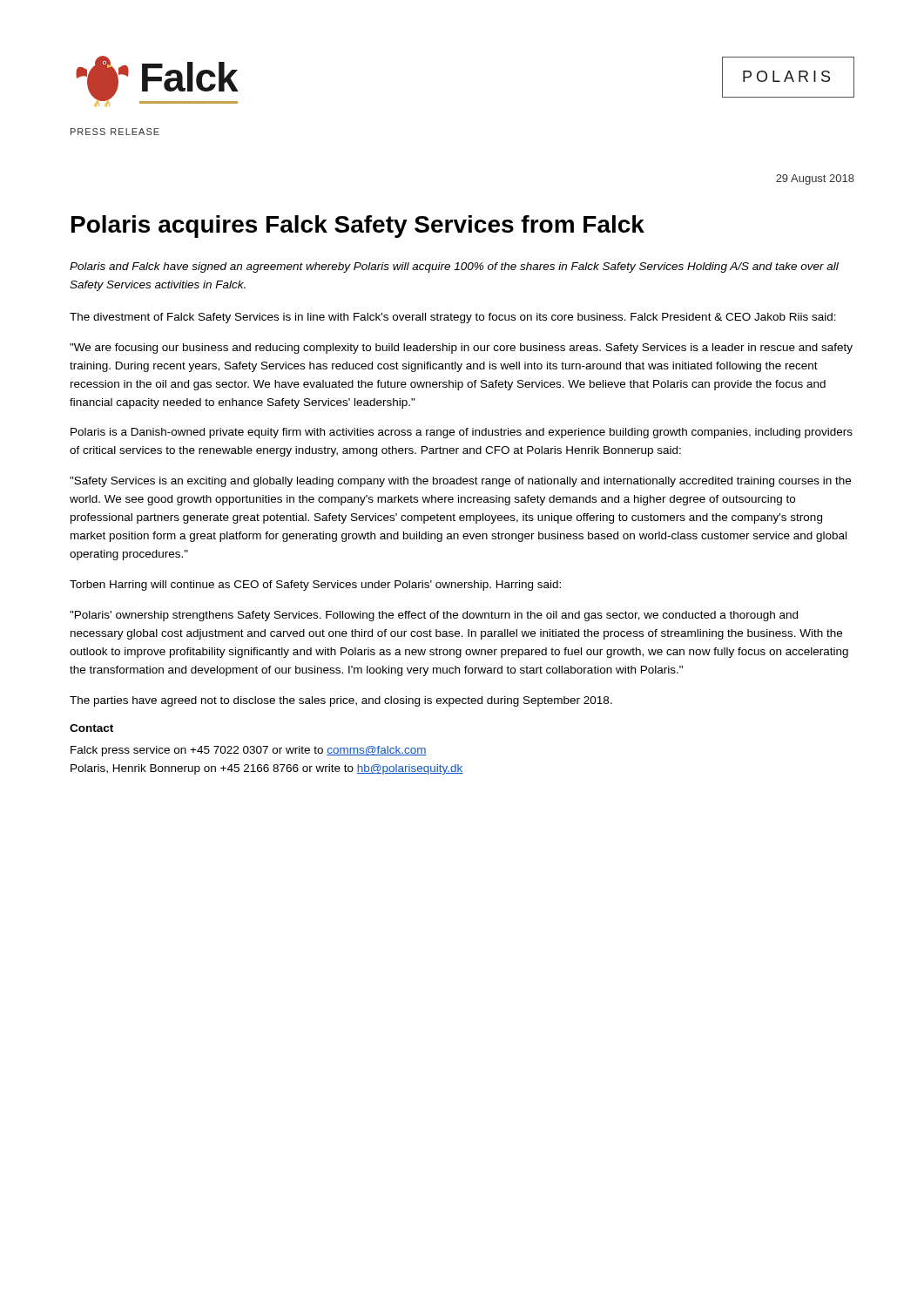Click the passage that begins "Torben Harring will continue as CEO of Safety"

pos(316,584)
